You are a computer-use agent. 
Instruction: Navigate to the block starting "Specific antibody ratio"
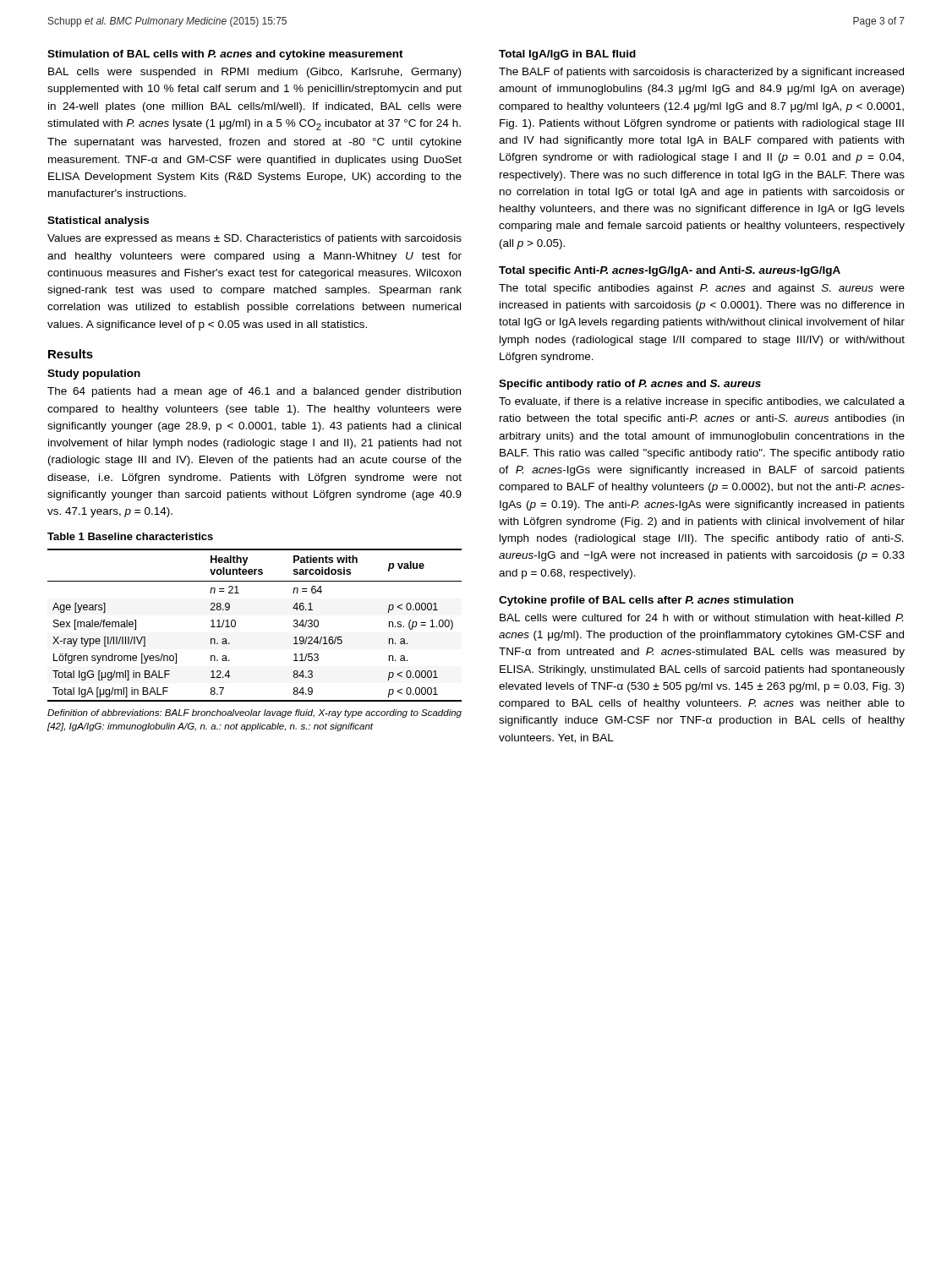click(702, 383)
